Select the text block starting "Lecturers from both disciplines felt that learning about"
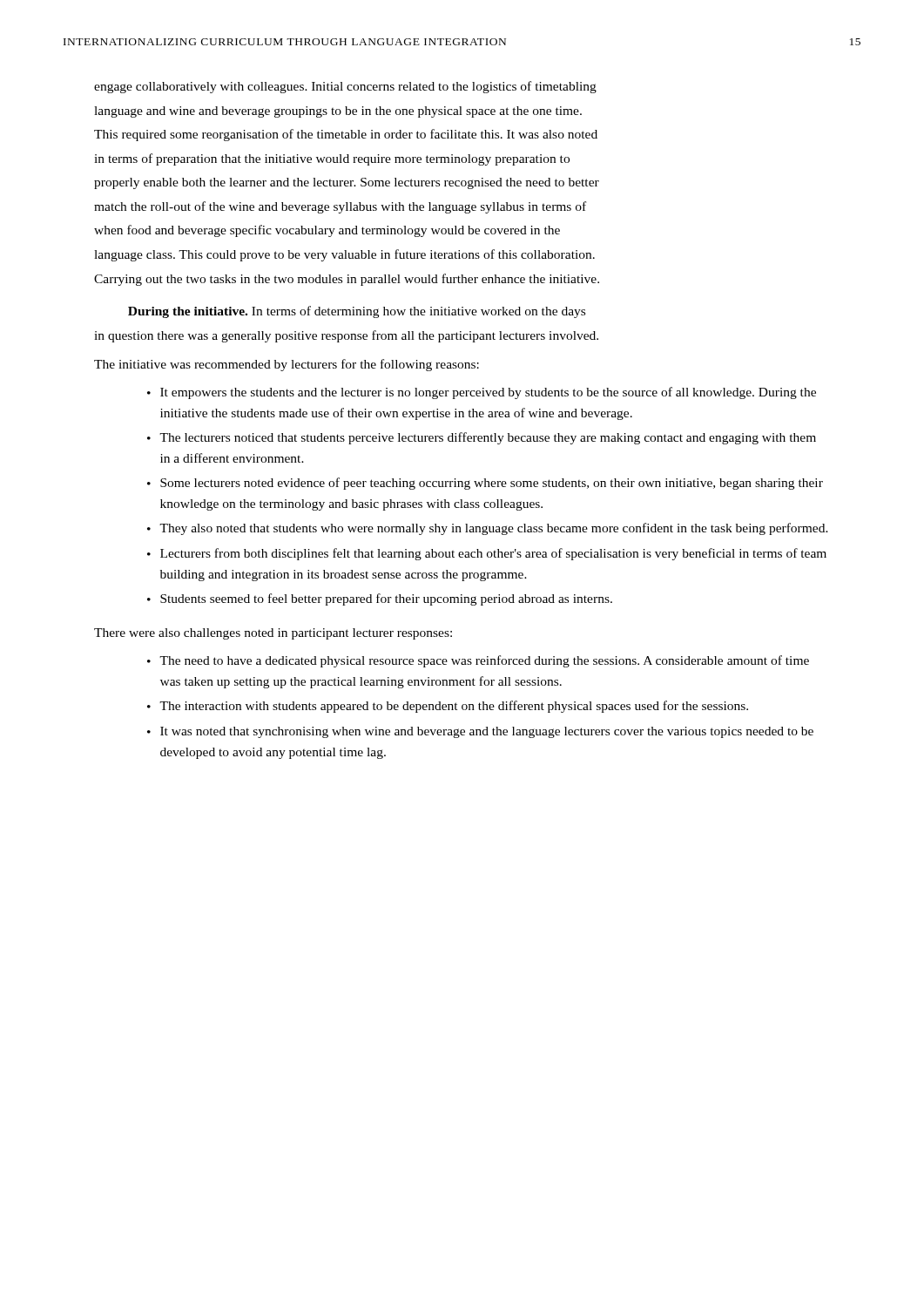This screenshot has width=924, height=1307. click(495, 564)
